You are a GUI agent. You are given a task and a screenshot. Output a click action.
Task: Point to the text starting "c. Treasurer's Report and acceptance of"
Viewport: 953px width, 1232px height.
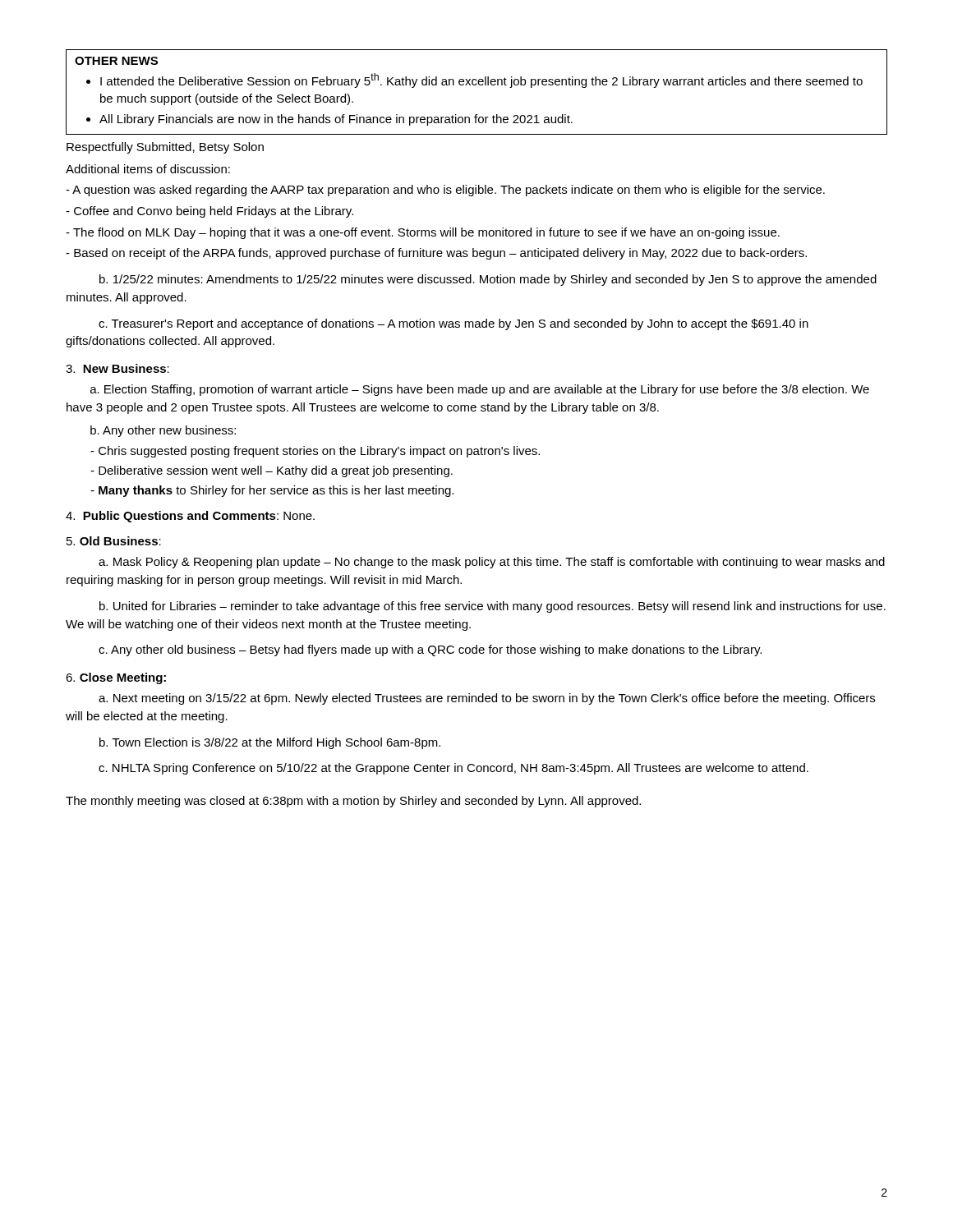coord(437,332)
